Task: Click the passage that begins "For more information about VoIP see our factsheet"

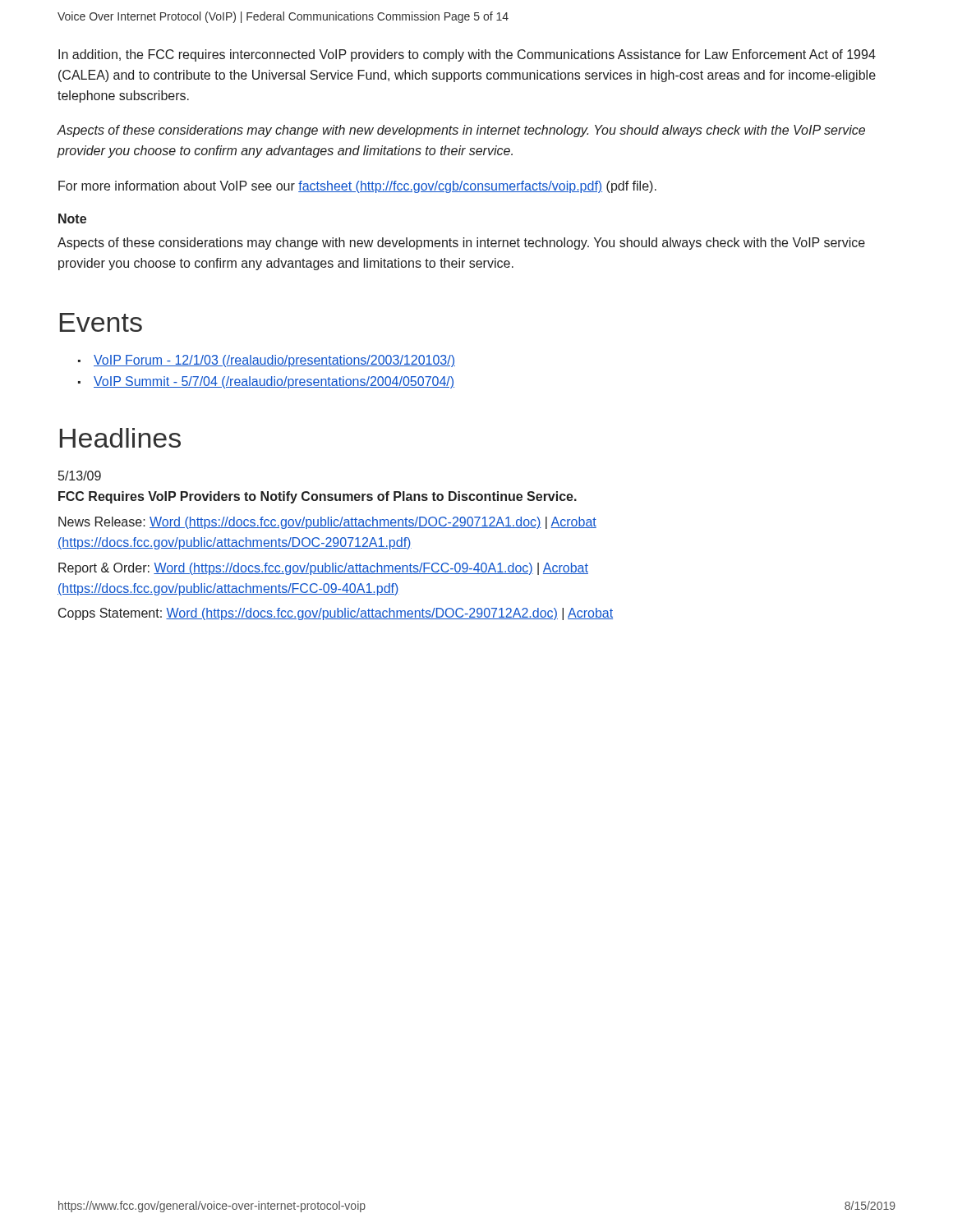Action: click(357, 186)
